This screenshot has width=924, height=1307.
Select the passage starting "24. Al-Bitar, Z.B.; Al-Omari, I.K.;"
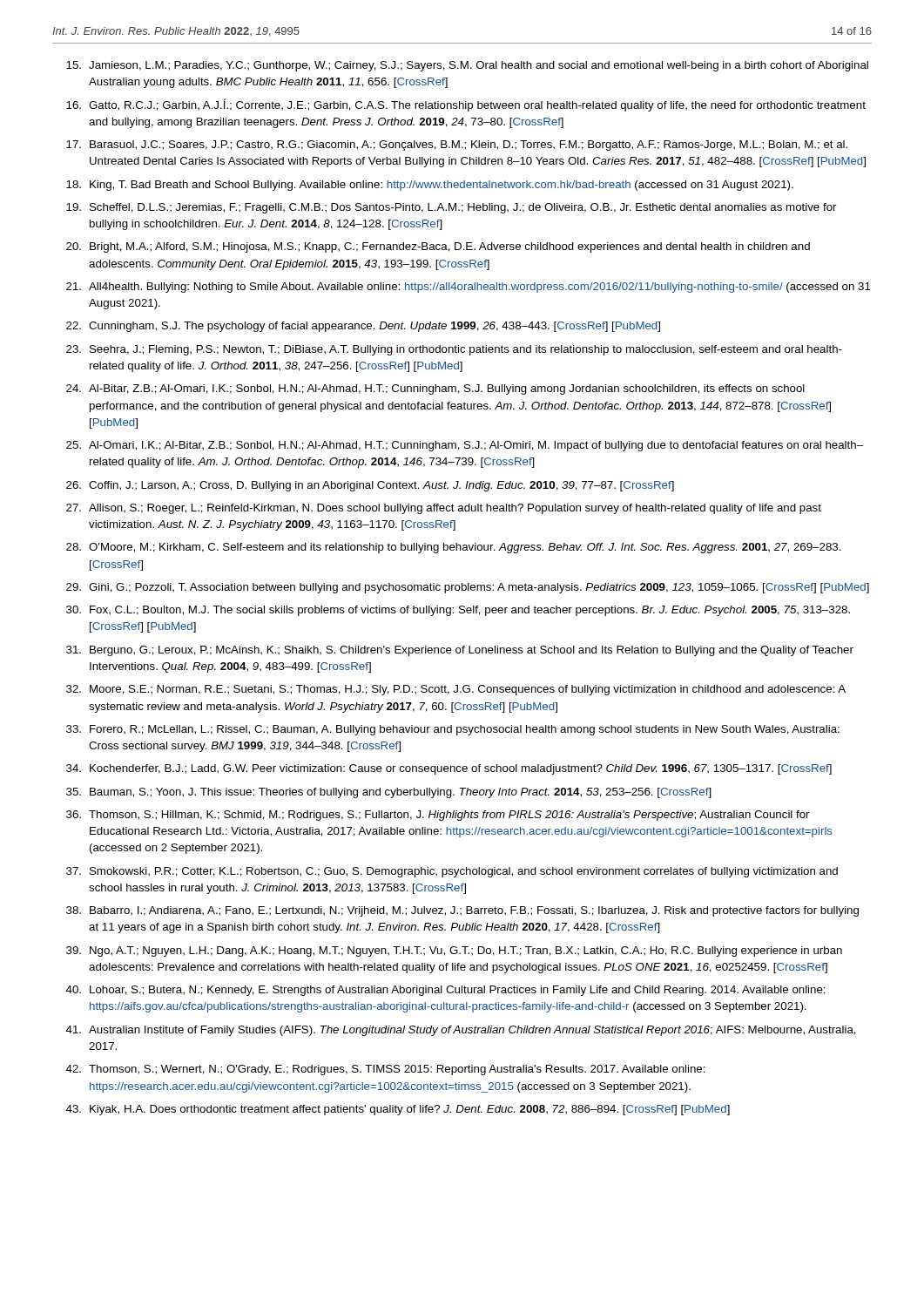[x=462, y=405]
